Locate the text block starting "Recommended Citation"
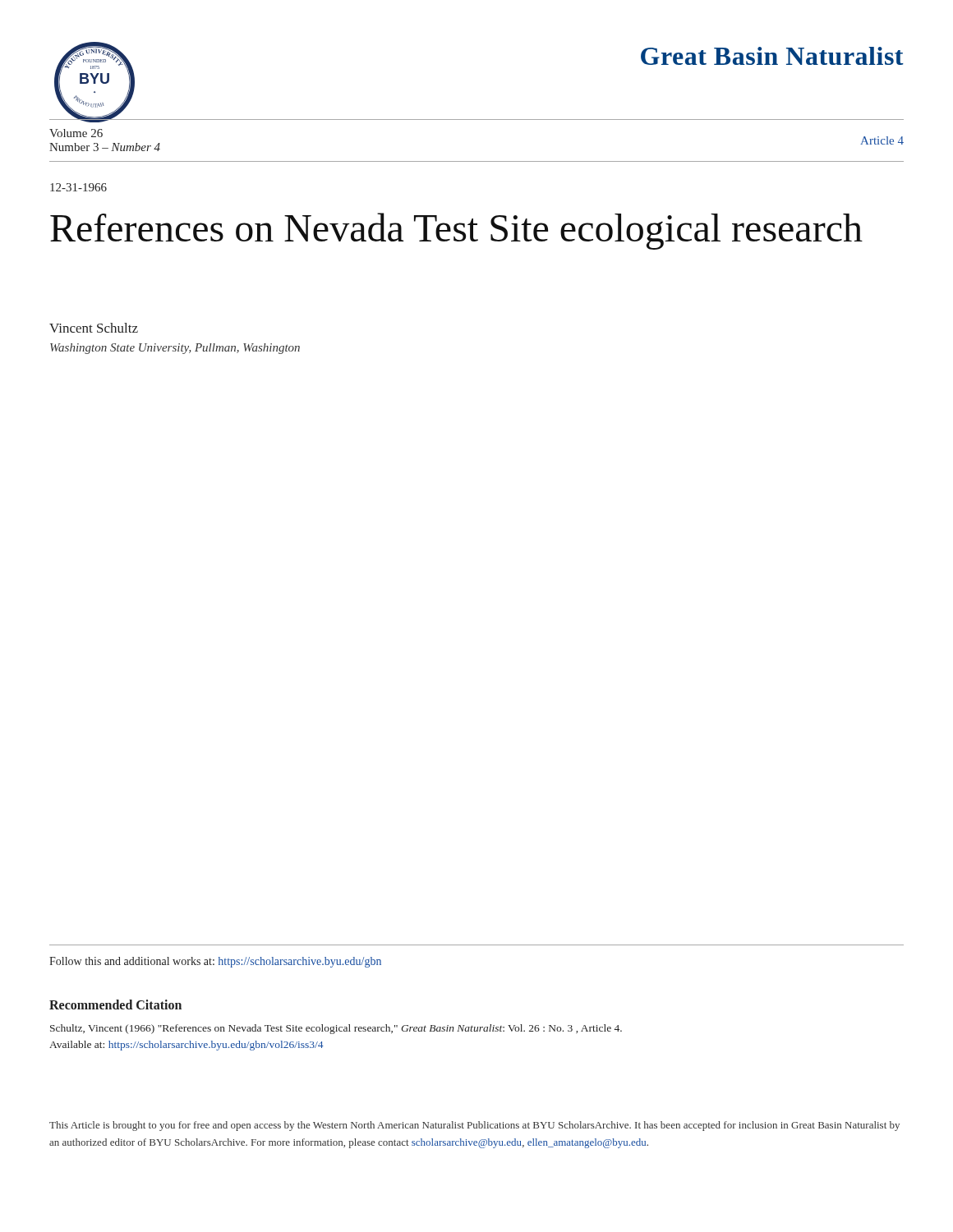Viewport: 953px width, 1232px height. click(116, 1005)
